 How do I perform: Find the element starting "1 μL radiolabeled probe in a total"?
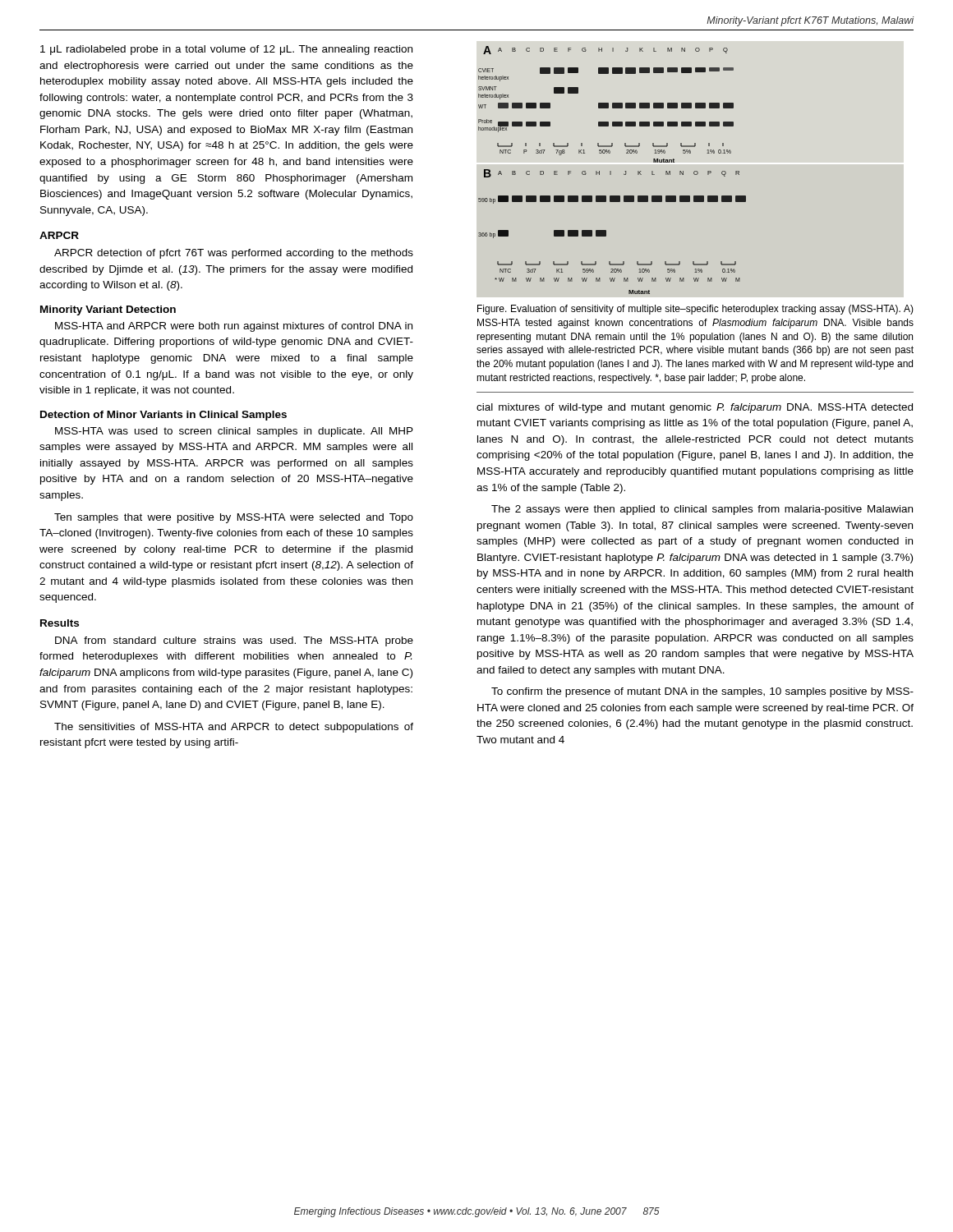click(226, 129)
